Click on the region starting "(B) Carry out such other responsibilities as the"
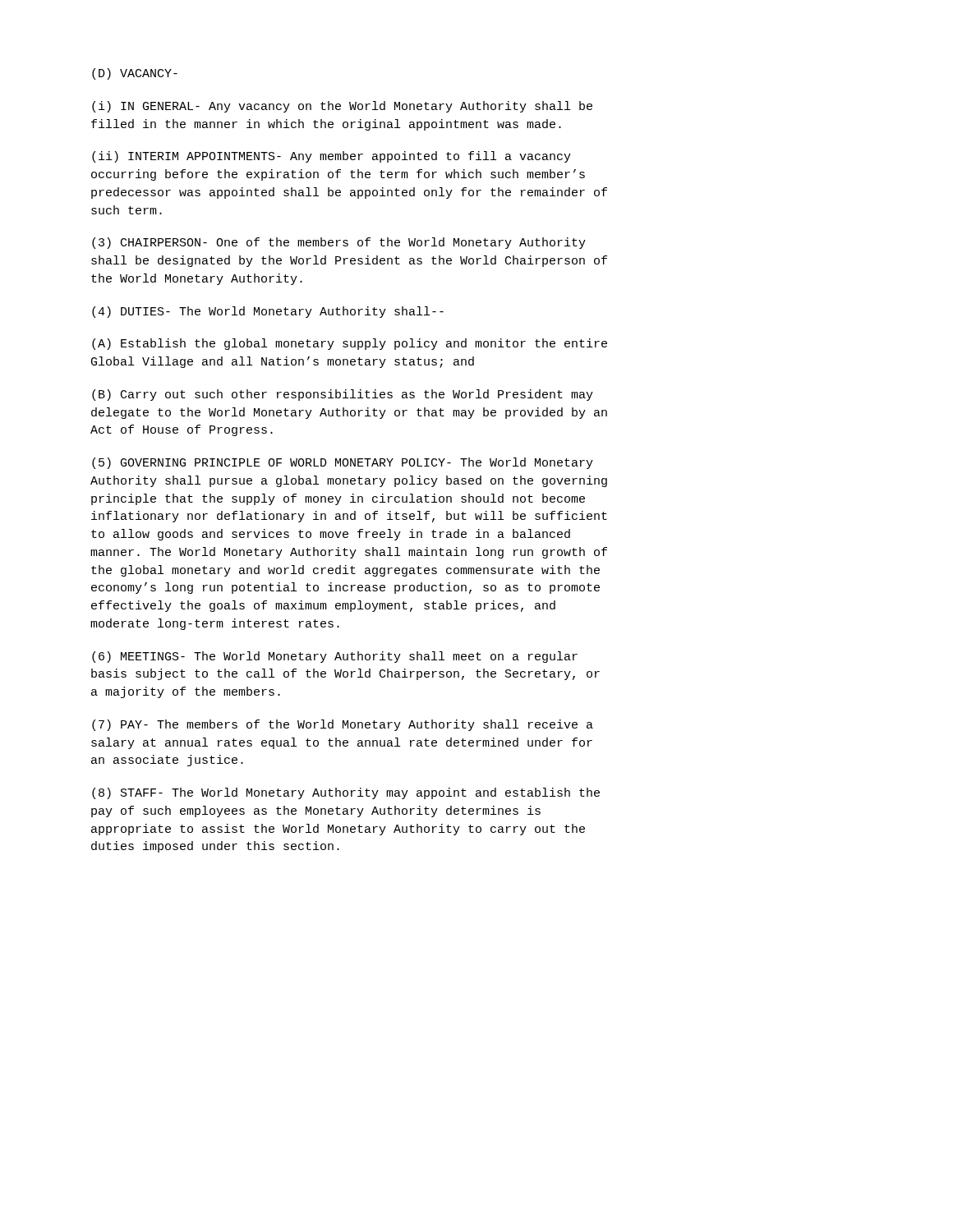Image resolution: width=953 pixels, height=1232 pixels. [349, 413]
